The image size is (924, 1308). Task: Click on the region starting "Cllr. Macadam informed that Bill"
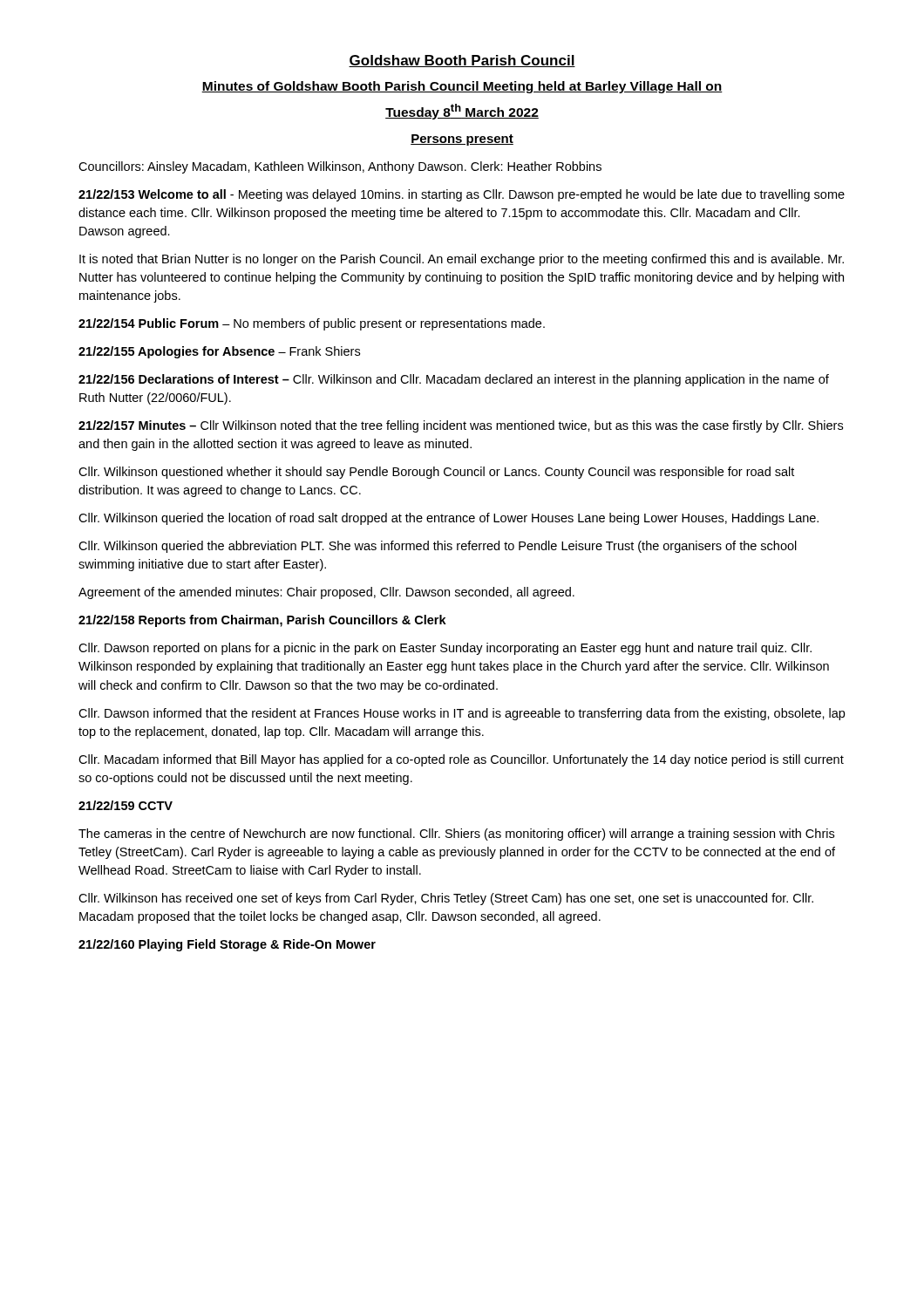[461, 768]
